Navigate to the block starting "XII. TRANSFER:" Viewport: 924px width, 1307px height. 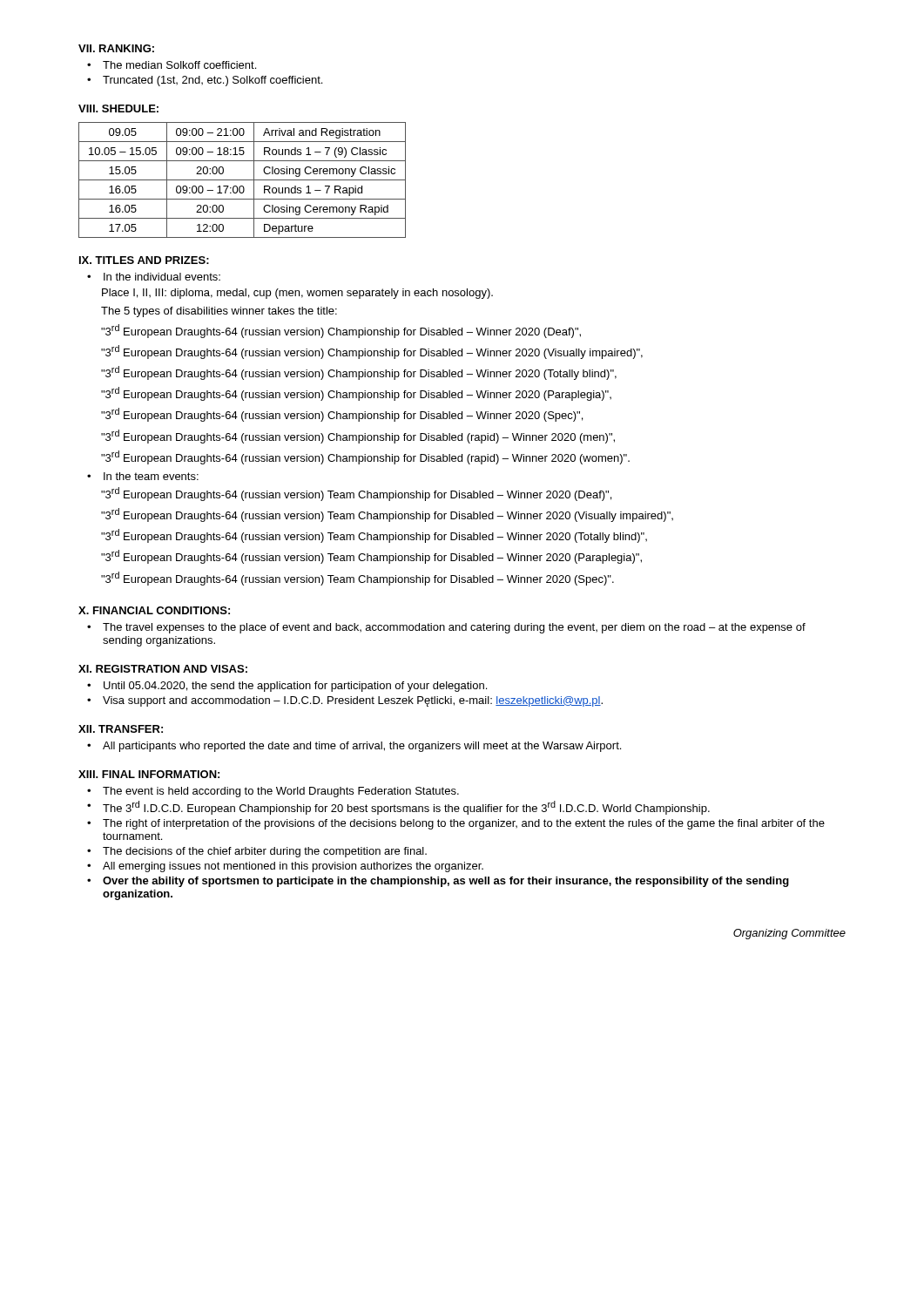click(x=121, y=729)
